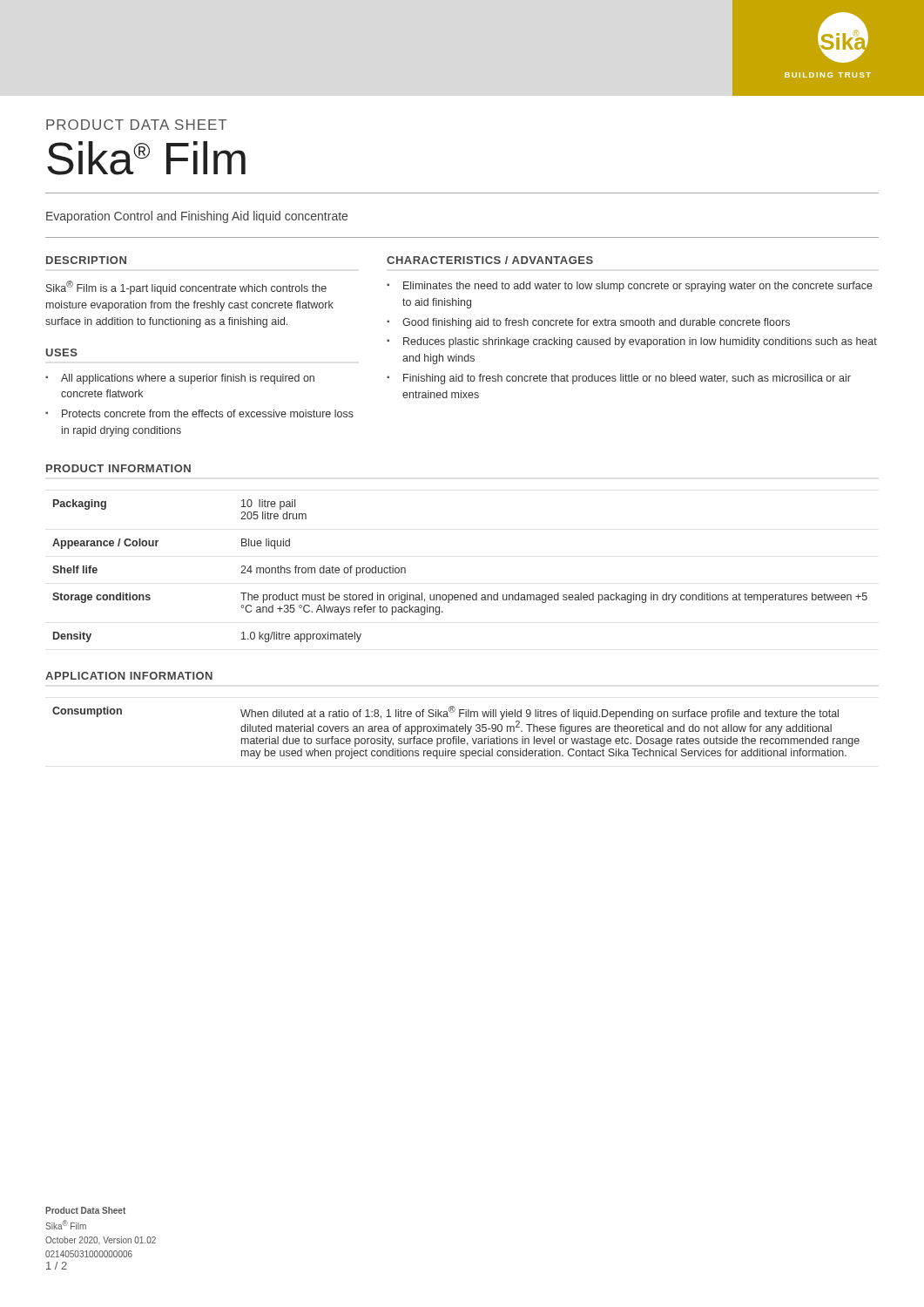Click on the text block containing "Sika® Film is a 1-part liquid"
Image resolution: width=924 pixels, height=1307 pixels.
(189, 304)
